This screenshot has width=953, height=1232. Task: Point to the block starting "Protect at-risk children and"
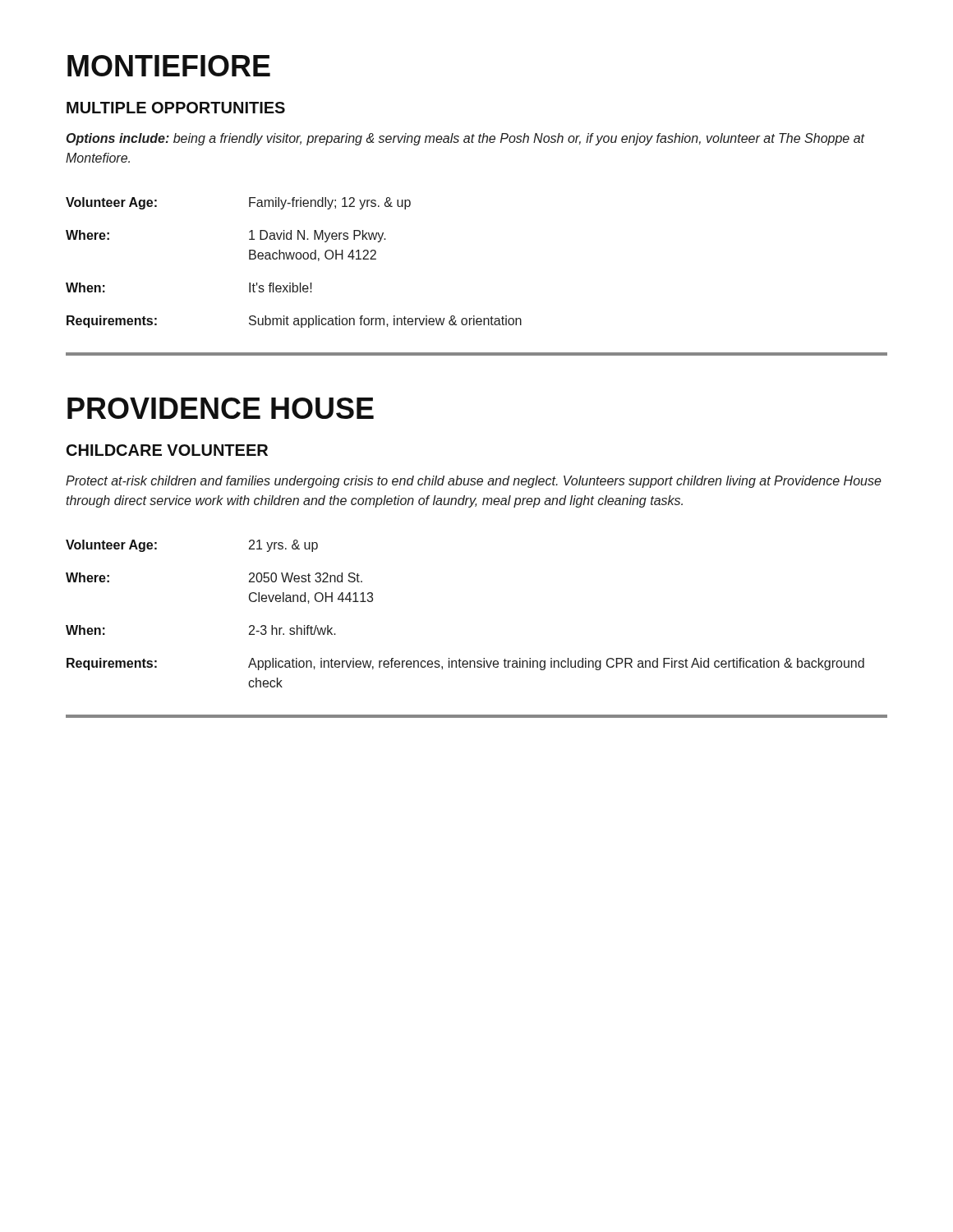click(476, 491)
